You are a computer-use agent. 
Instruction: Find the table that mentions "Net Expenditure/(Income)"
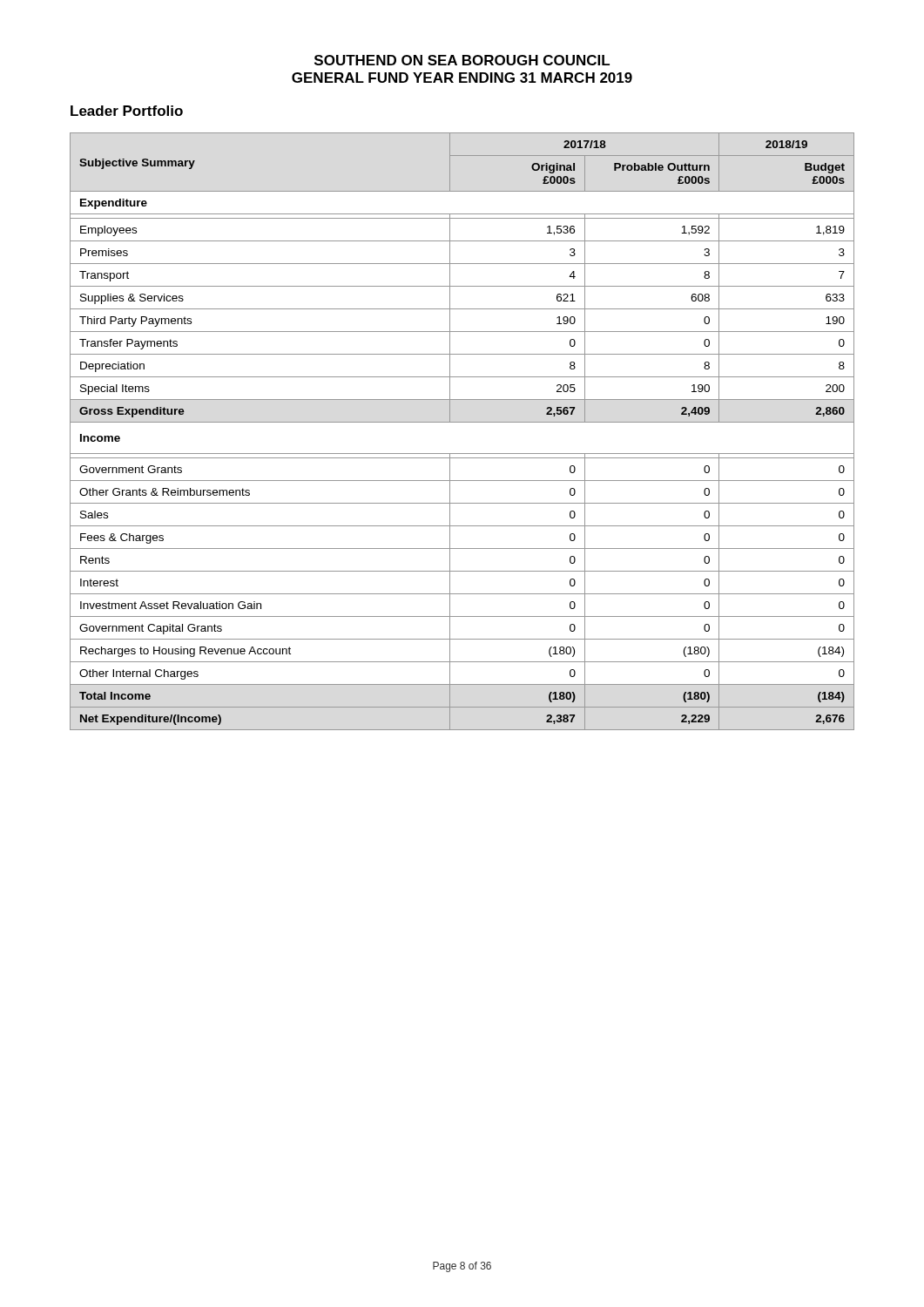click(x=462, y=431)
